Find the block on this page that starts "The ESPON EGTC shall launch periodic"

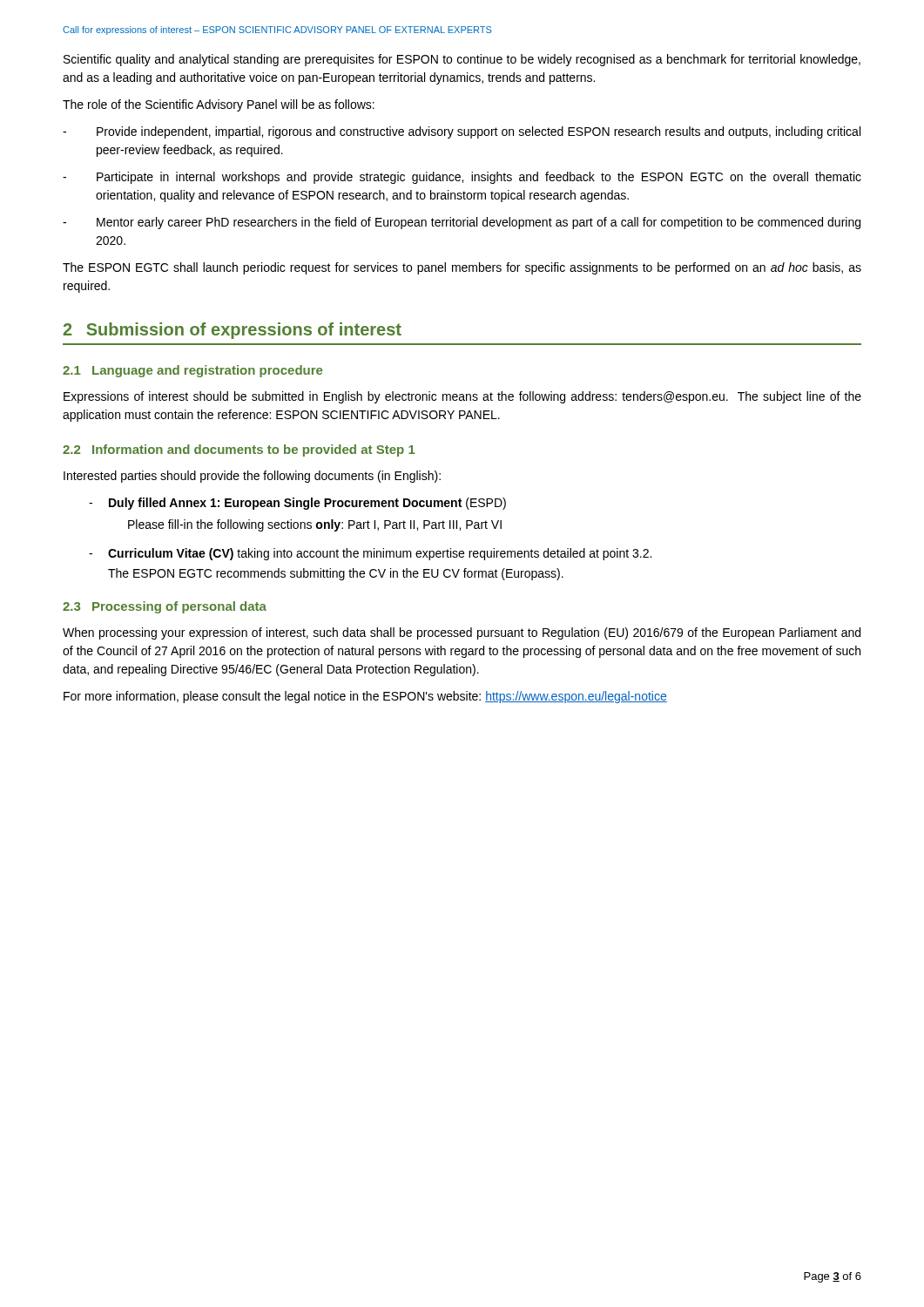pyautogui.click(x=462, y=277)
